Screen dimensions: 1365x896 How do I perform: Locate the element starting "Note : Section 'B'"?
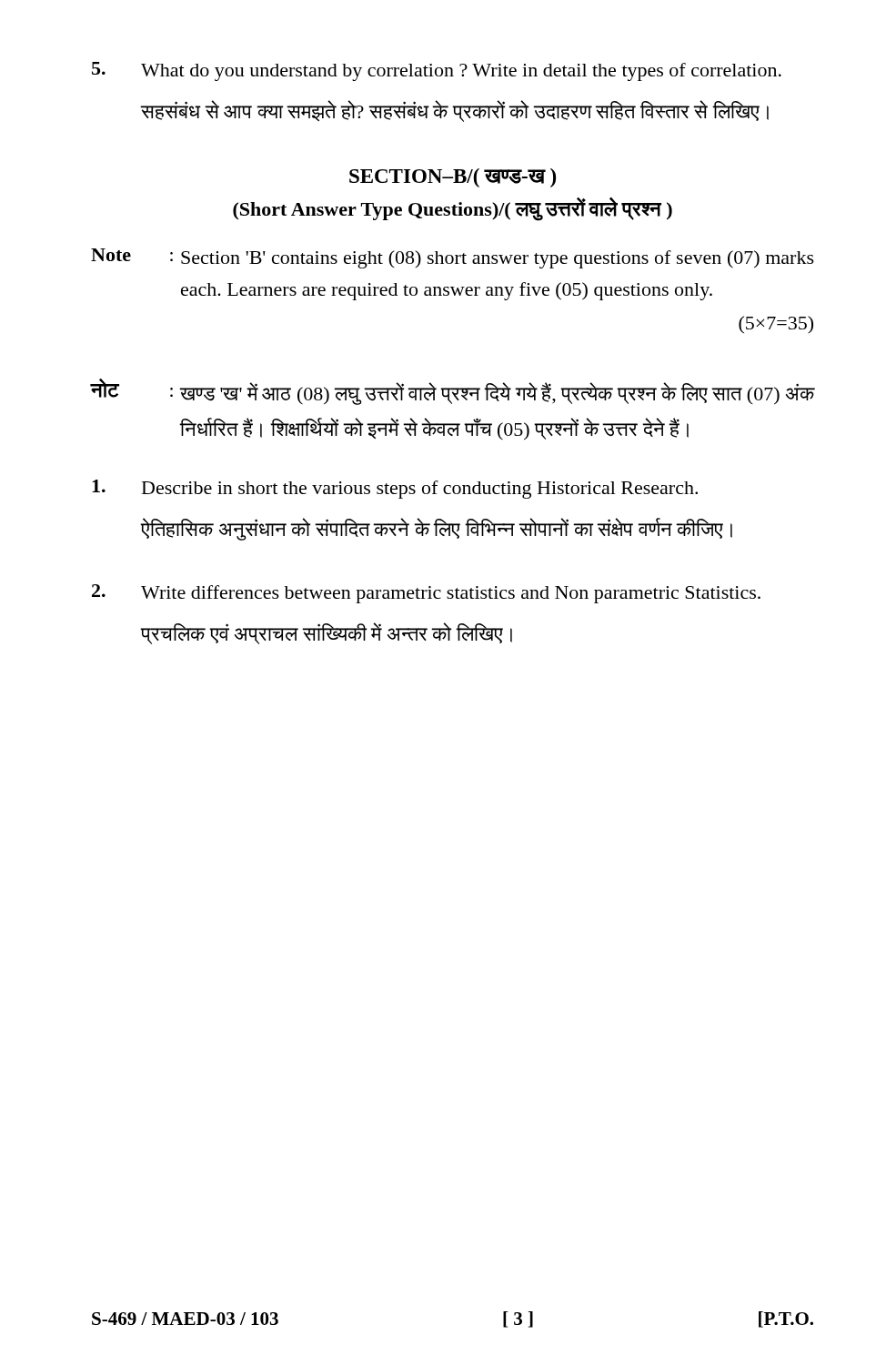453,298
